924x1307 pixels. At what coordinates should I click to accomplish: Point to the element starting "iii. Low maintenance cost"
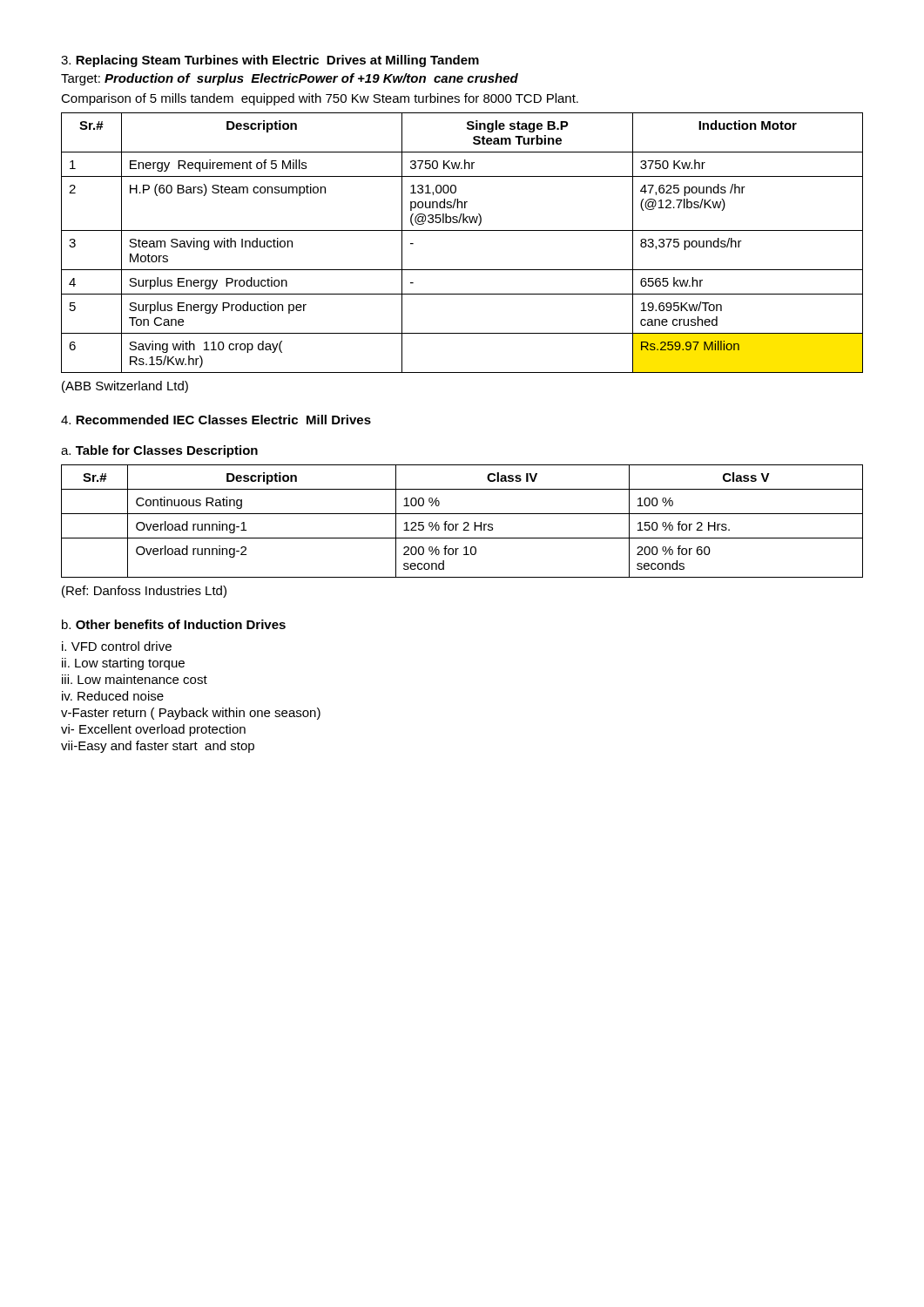[x=134, y=679]
